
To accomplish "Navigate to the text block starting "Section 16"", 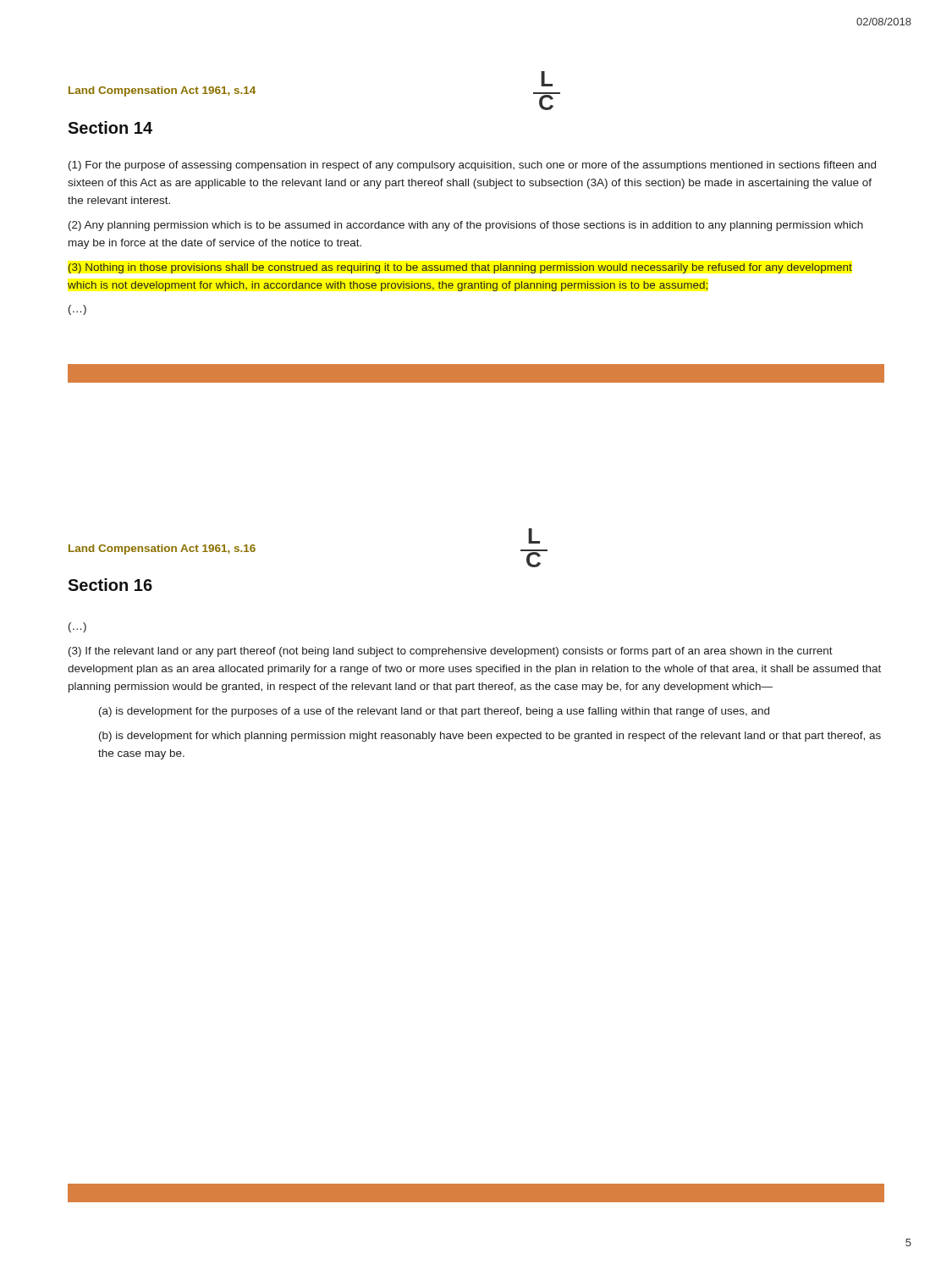I will click(x=110, y=585).
